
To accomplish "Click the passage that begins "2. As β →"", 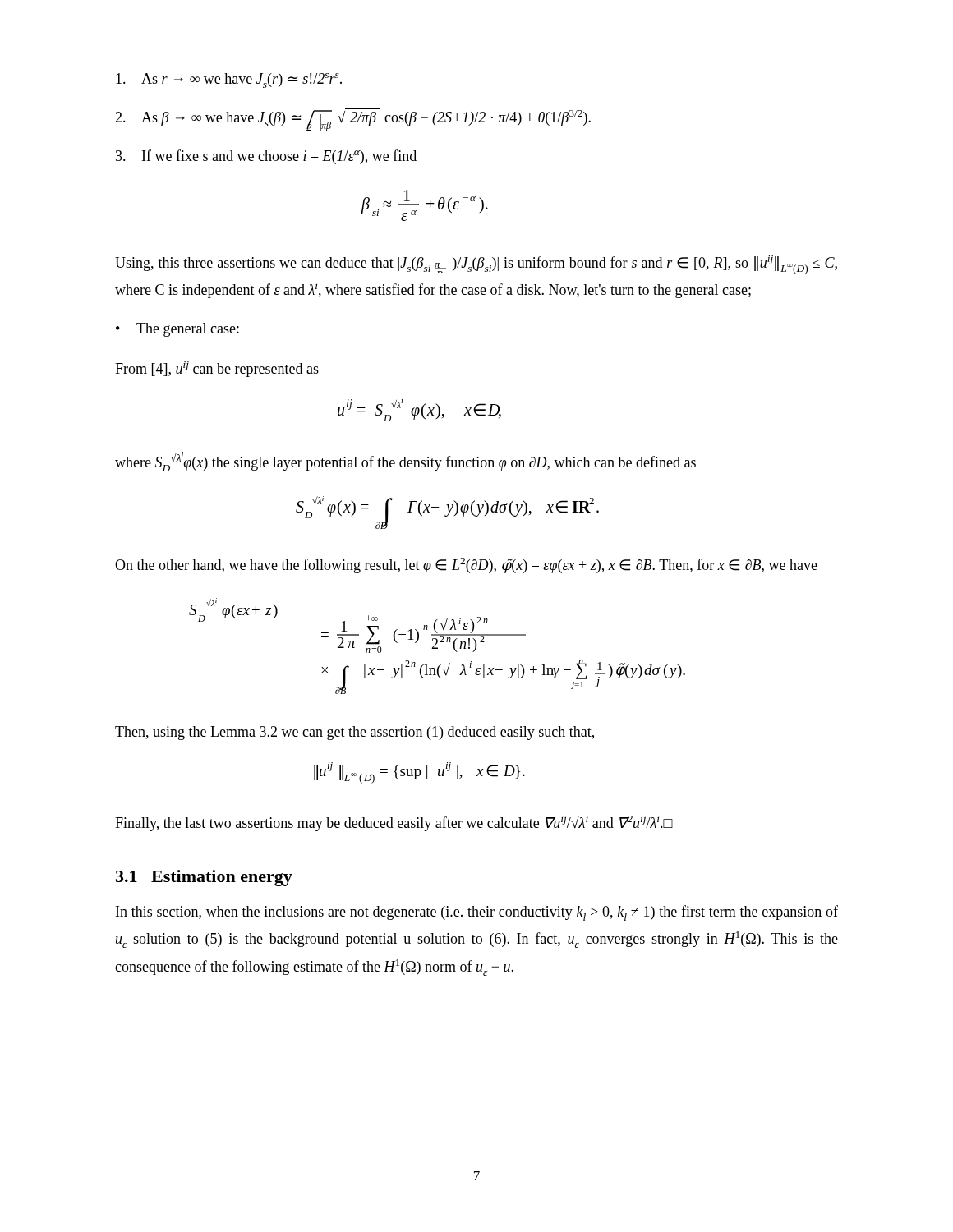I will [353, 118].
